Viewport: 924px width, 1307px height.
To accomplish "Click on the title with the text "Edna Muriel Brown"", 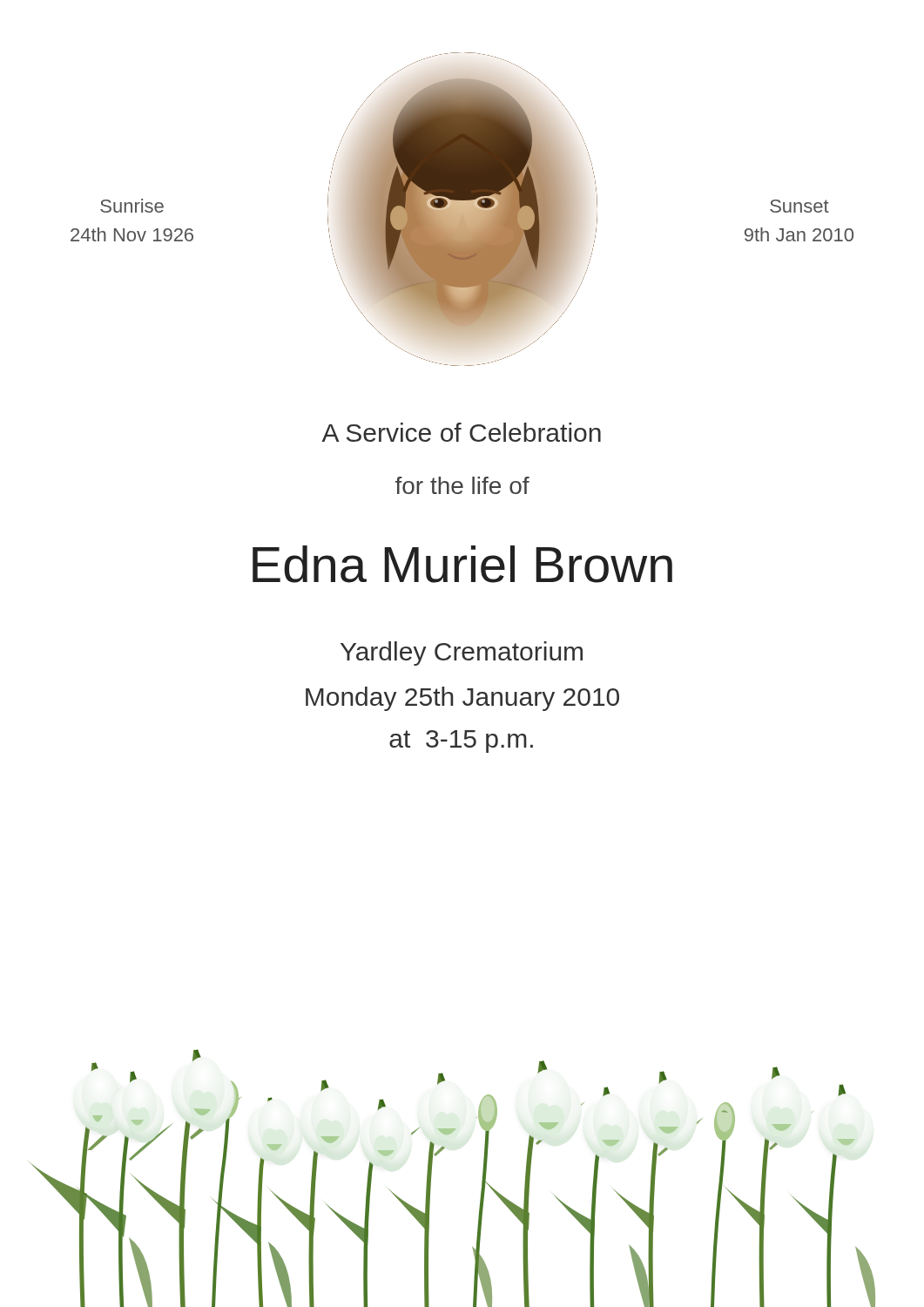I will click(x=462, y=564).
